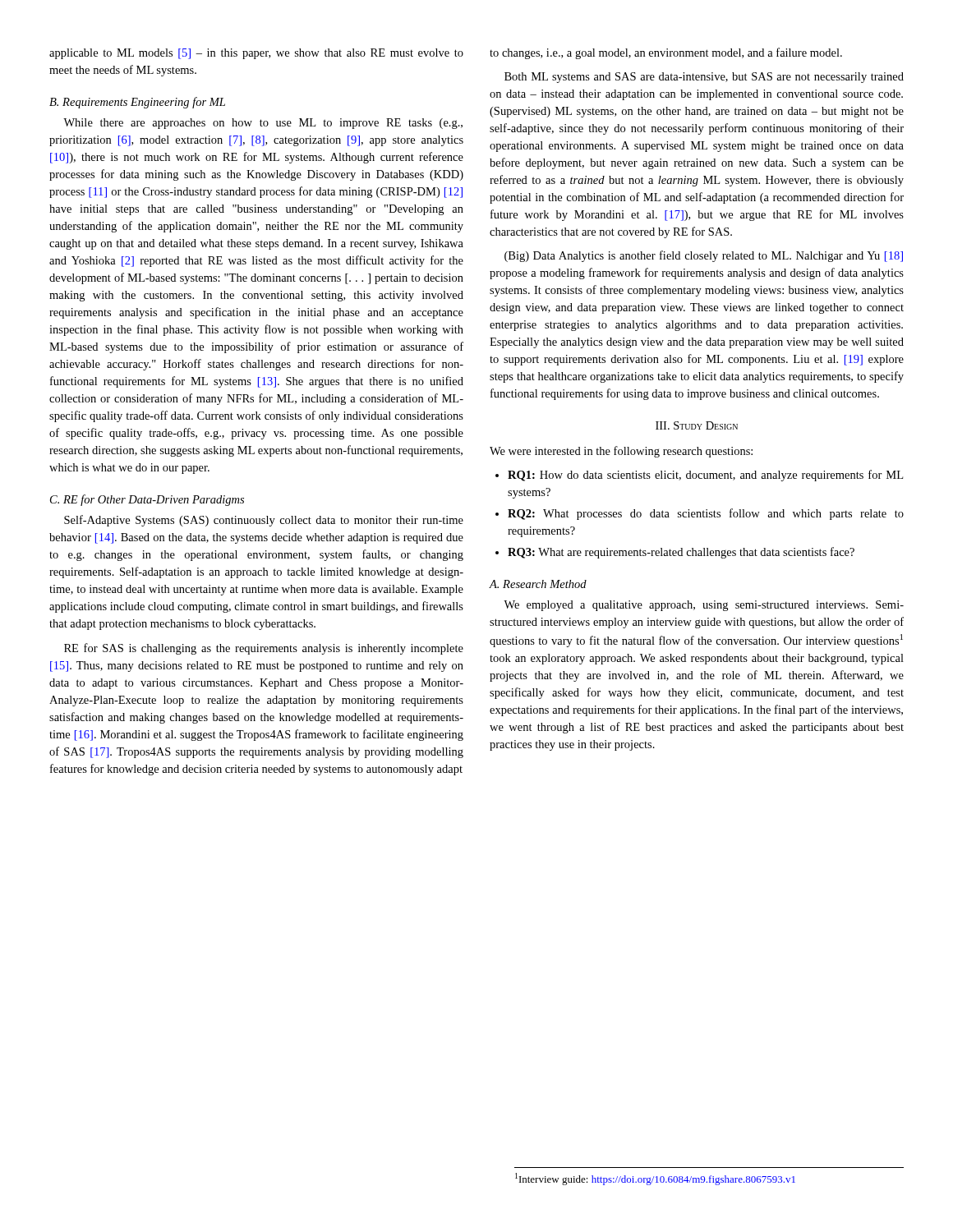Locate the list item with the text "RQ1: How do"

(706, 484)
